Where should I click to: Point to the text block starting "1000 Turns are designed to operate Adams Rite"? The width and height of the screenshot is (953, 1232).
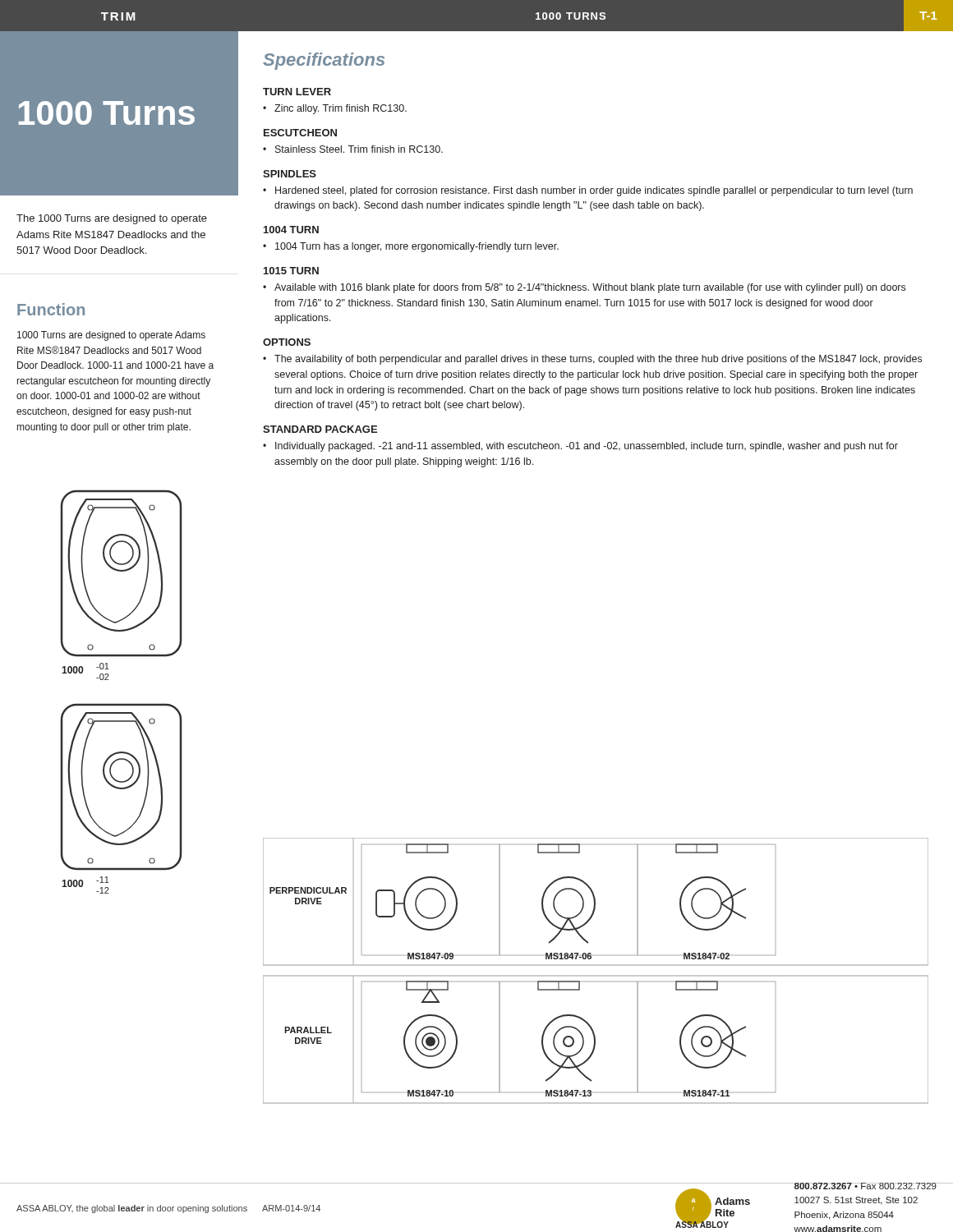click(x=115, y=381)
